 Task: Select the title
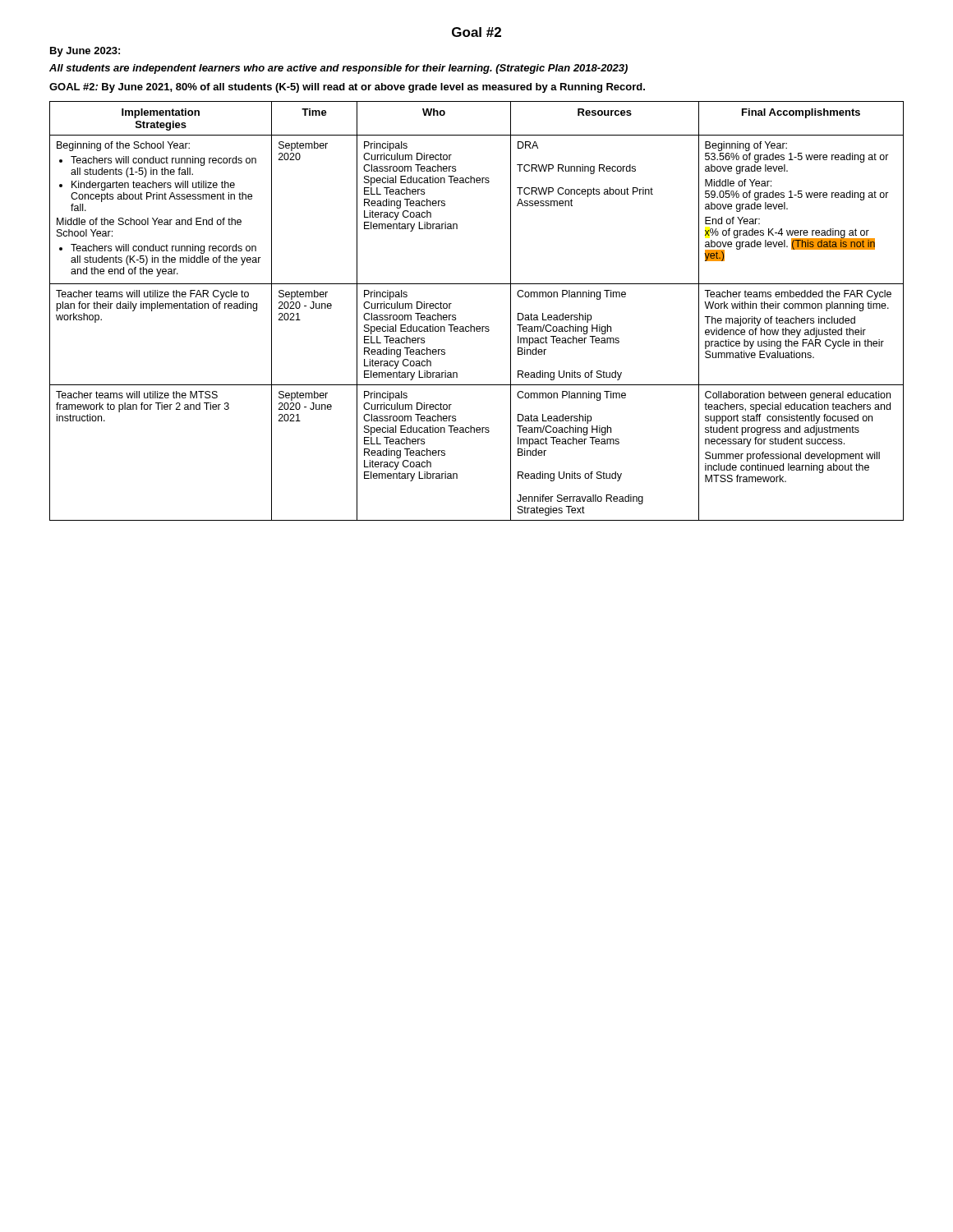[476, 32]
